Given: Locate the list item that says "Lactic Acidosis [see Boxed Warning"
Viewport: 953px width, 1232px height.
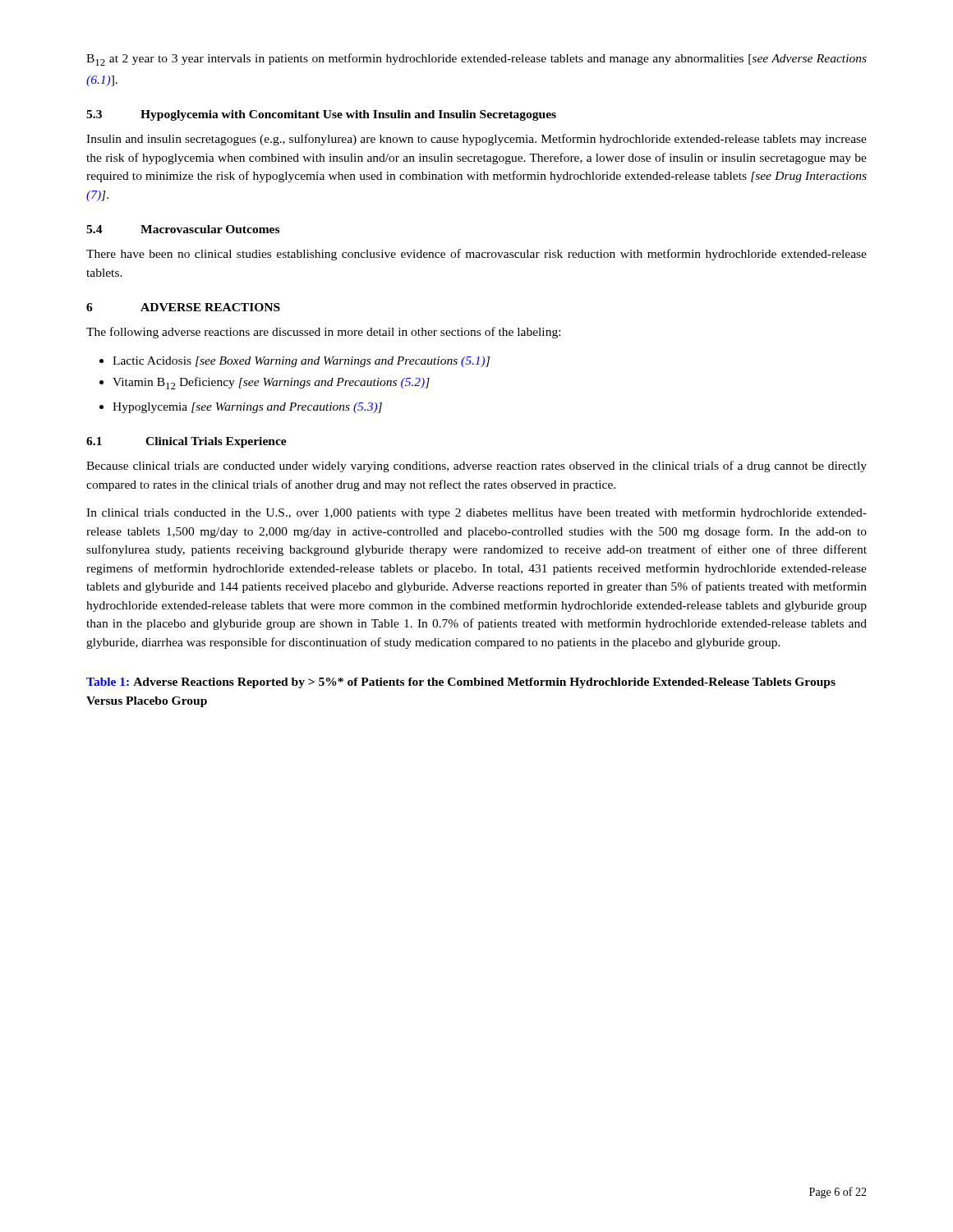Looking at the screenshot, I should coord(301,360).
